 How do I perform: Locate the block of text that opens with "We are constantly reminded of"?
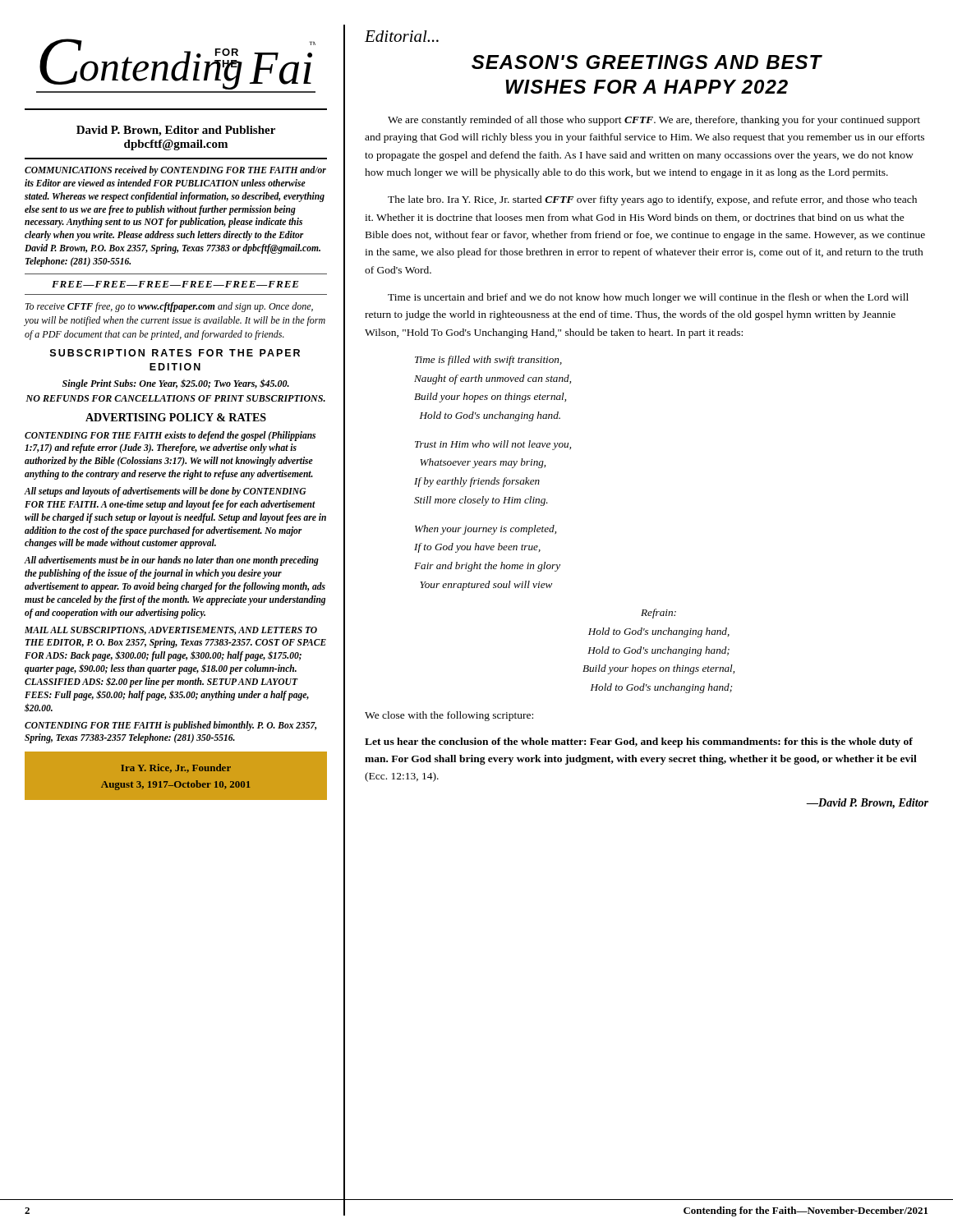click(x=645, y=146)
